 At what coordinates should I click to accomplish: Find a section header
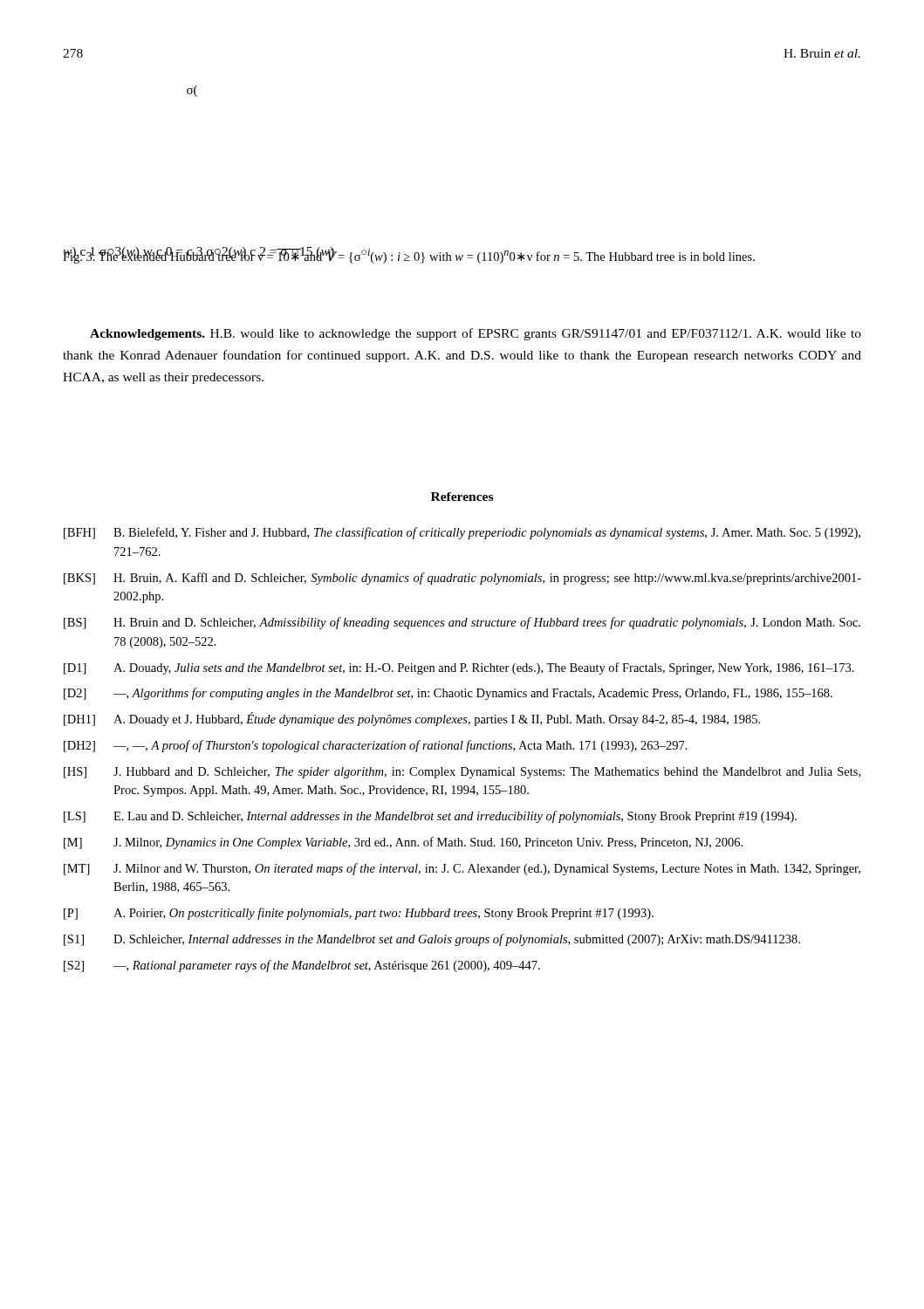point(462,496)
